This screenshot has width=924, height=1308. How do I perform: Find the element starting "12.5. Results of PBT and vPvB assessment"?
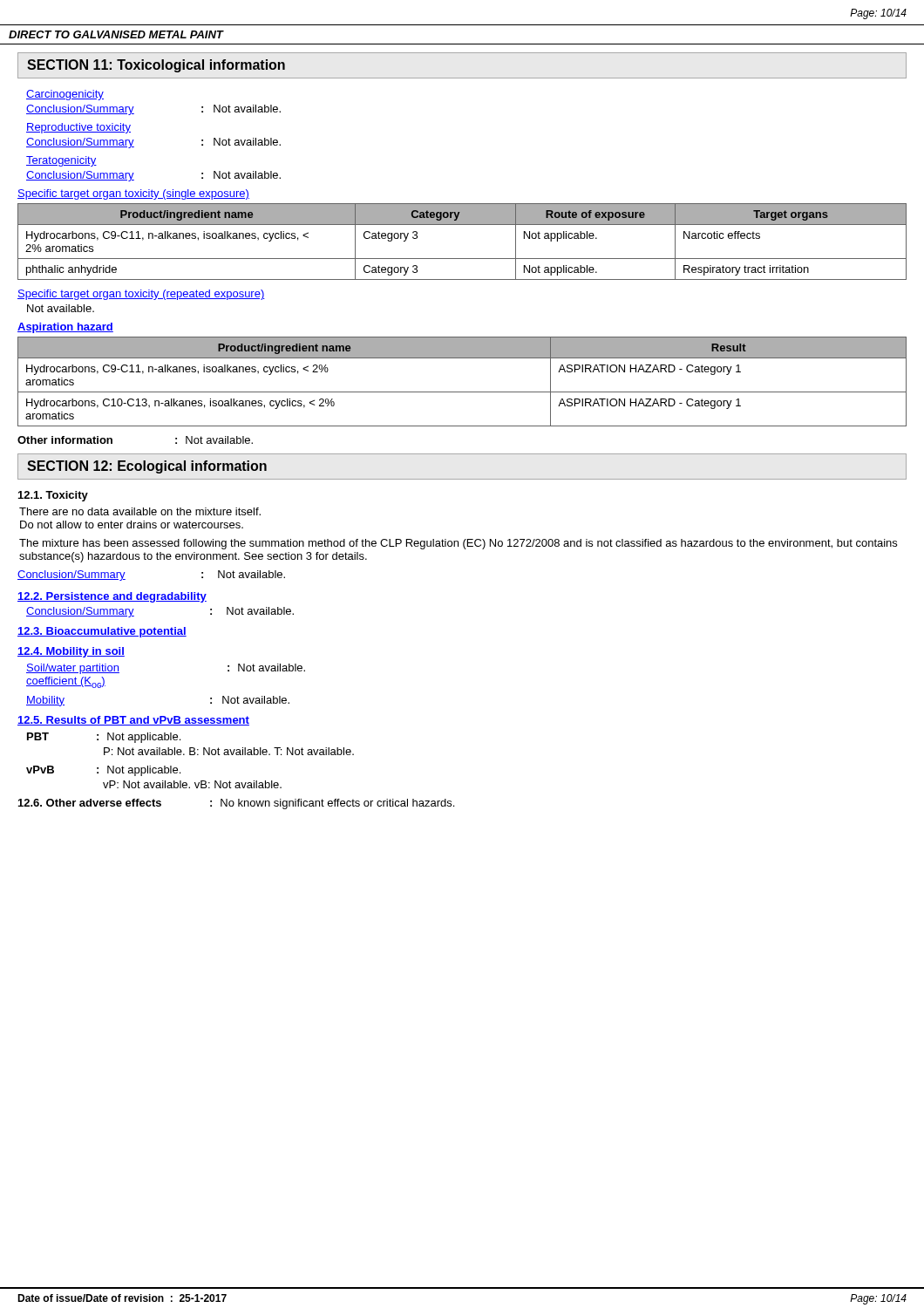tap(133, 720)
